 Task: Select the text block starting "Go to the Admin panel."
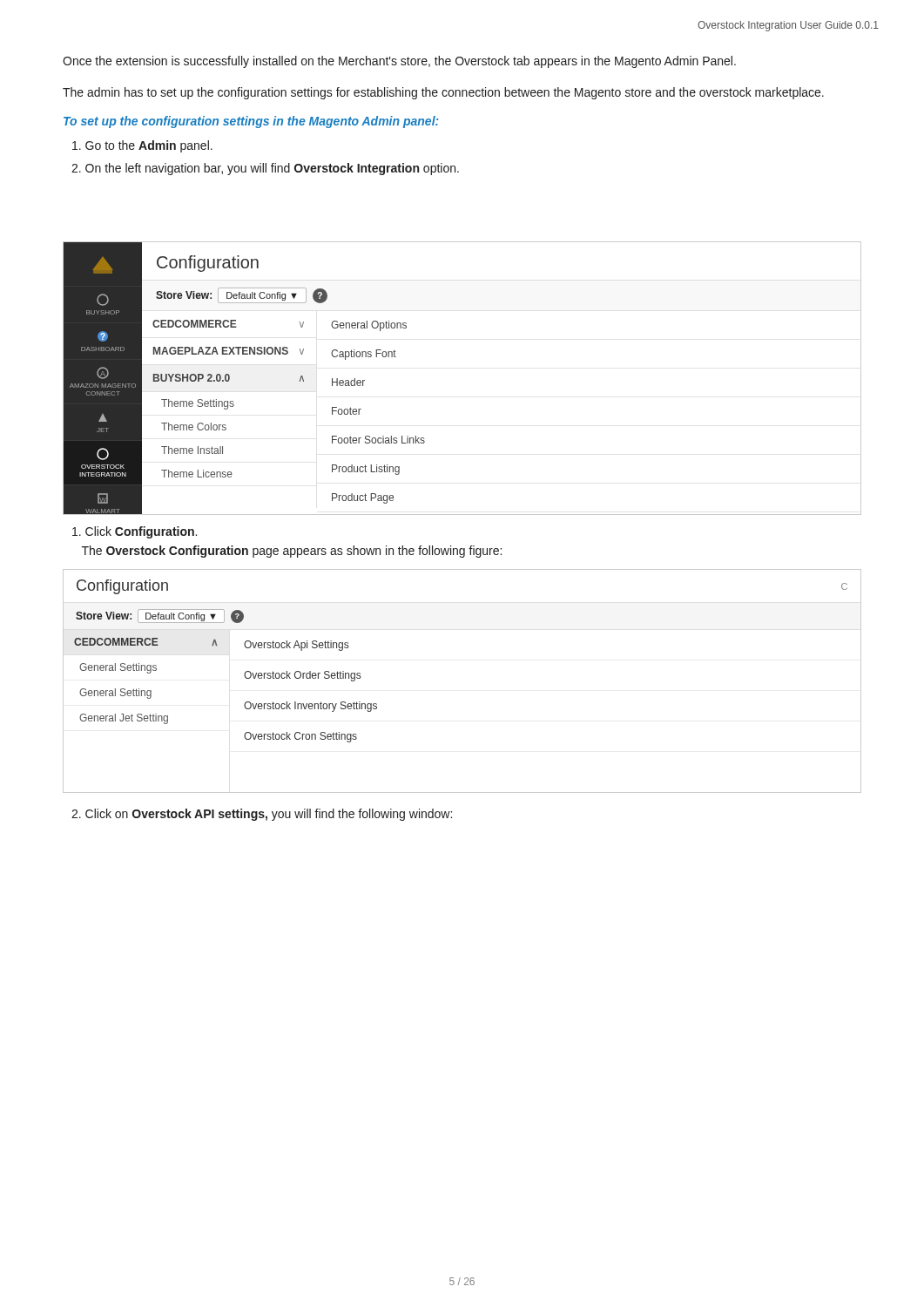(x=142, y=146)
